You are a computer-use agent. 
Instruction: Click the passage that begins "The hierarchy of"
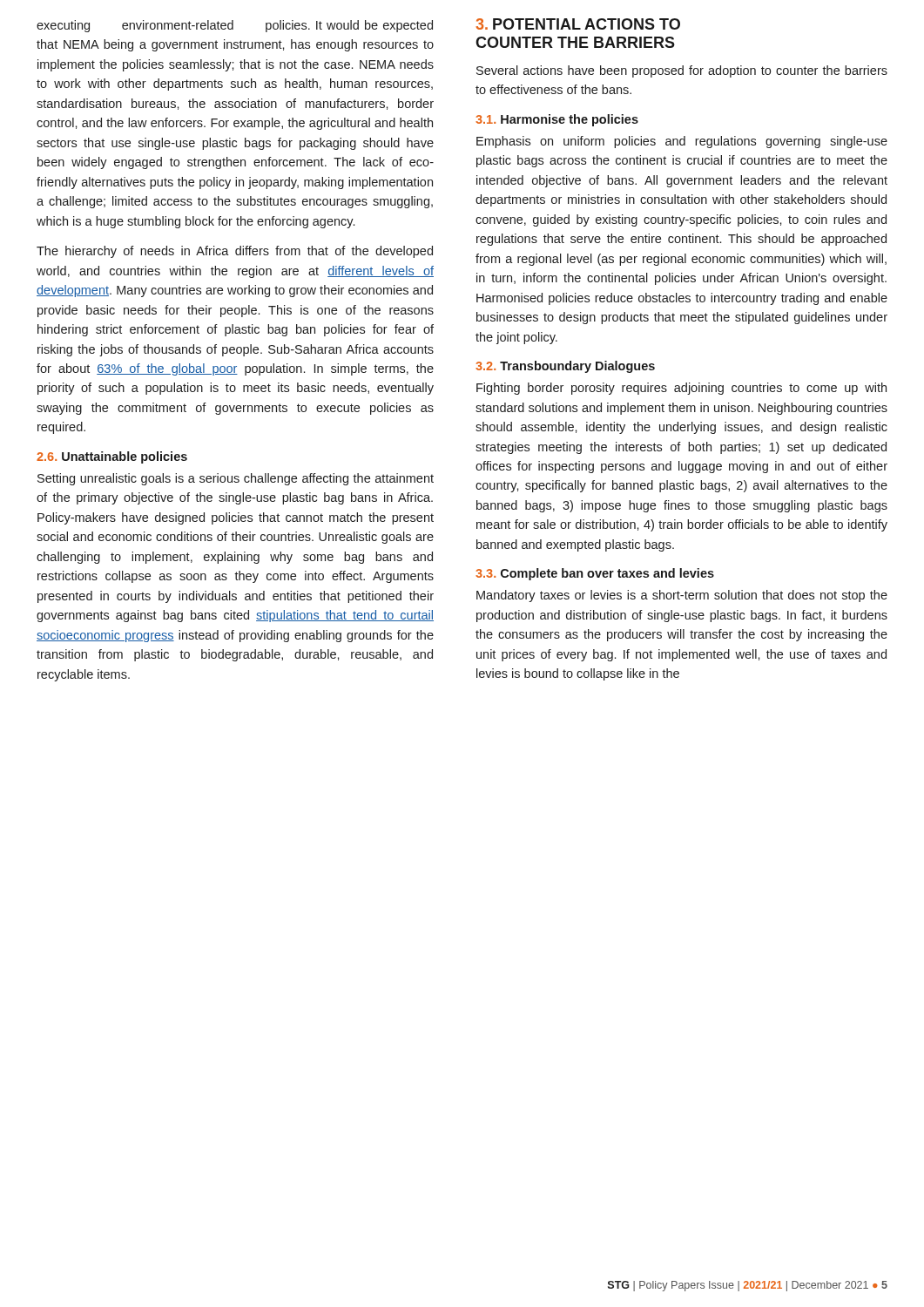pyautogui.click(x=235, y=339)
